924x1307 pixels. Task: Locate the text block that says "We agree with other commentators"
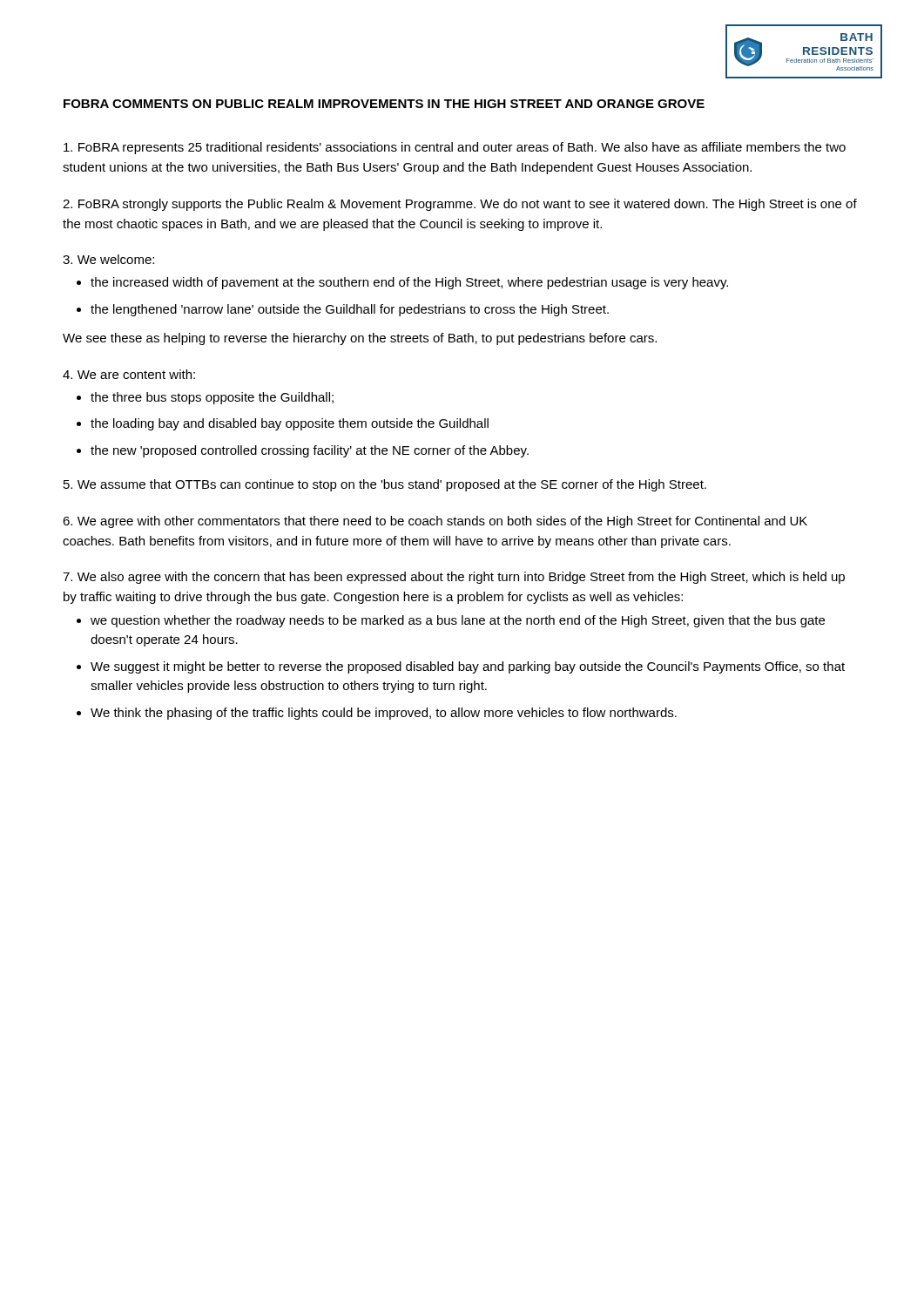tap(462, 530)
